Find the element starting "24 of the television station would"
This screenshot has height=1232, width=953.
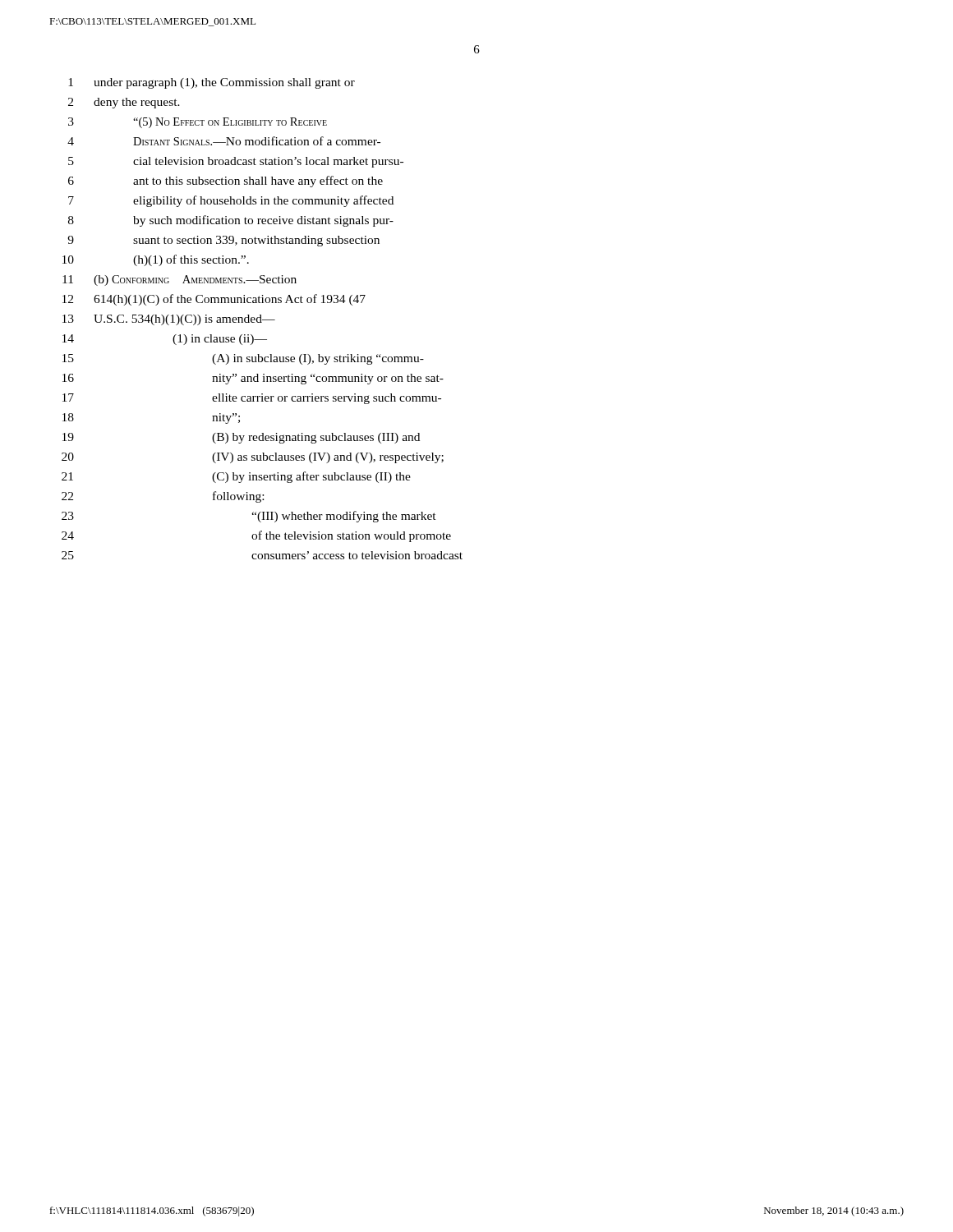pyautogui.click(x=256, y=536)
